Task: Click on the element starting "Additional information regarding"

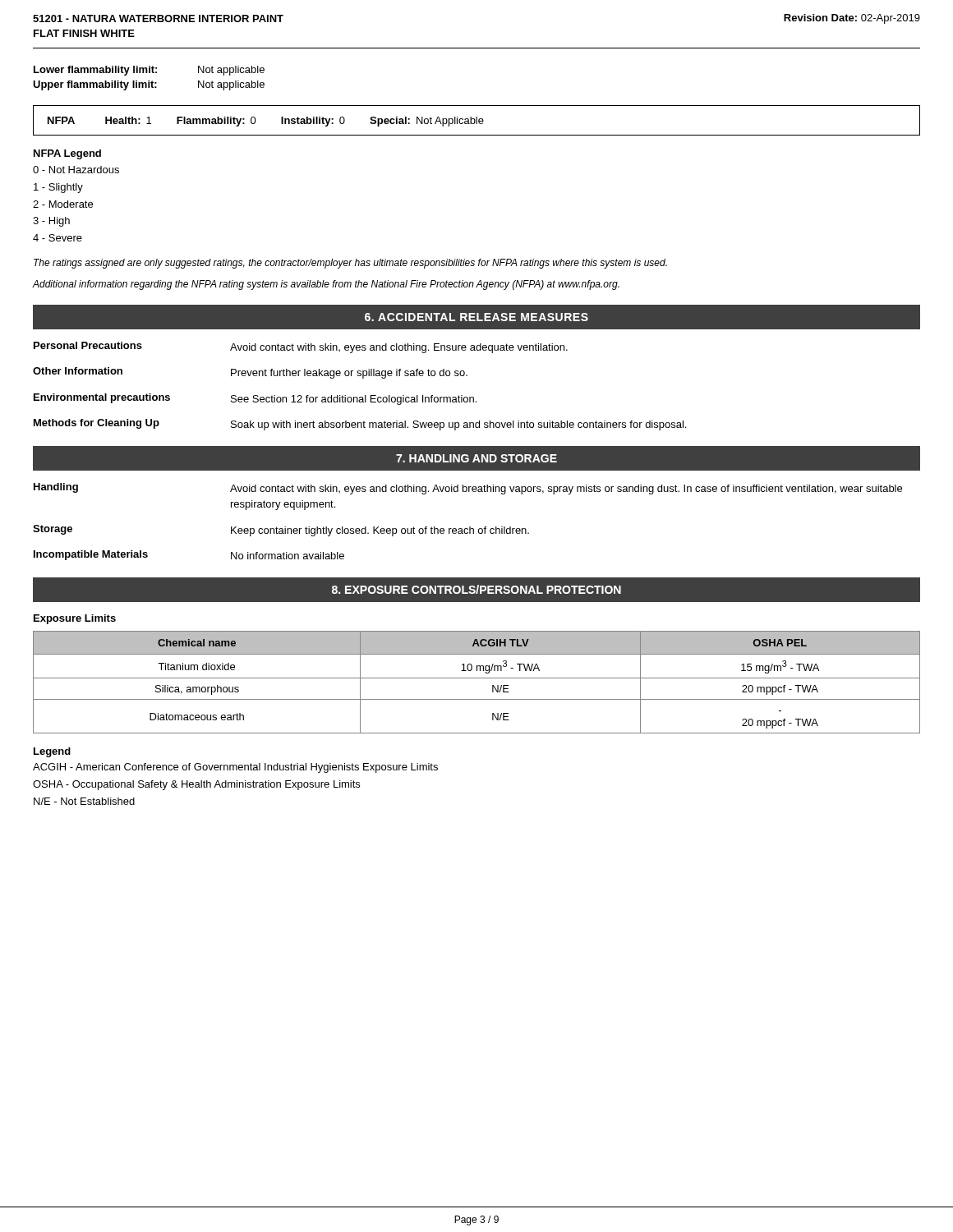Action: [327, 284]
